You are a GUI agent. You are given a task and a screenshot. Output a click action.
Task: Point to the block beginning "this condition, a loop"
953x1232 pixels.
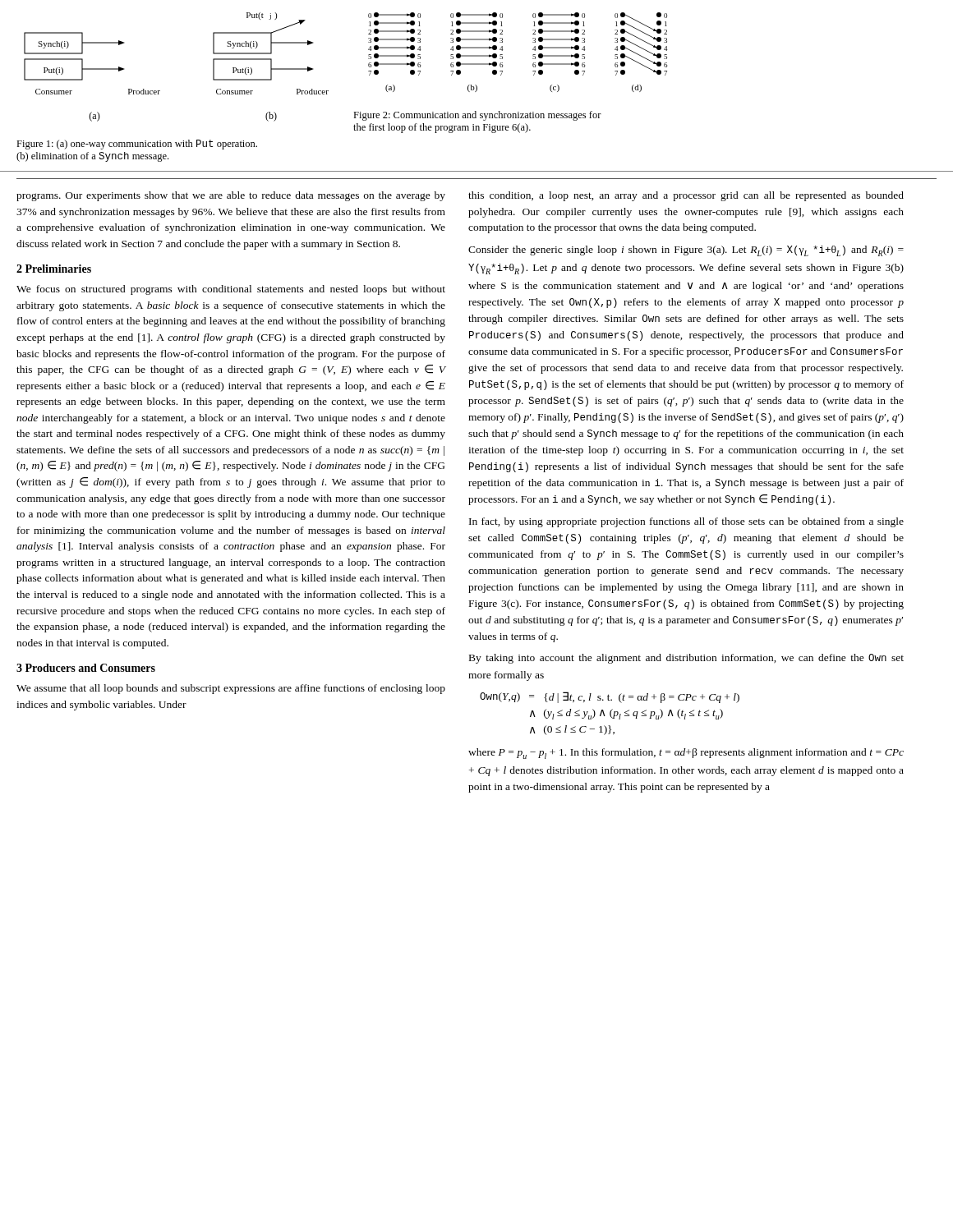686,435
